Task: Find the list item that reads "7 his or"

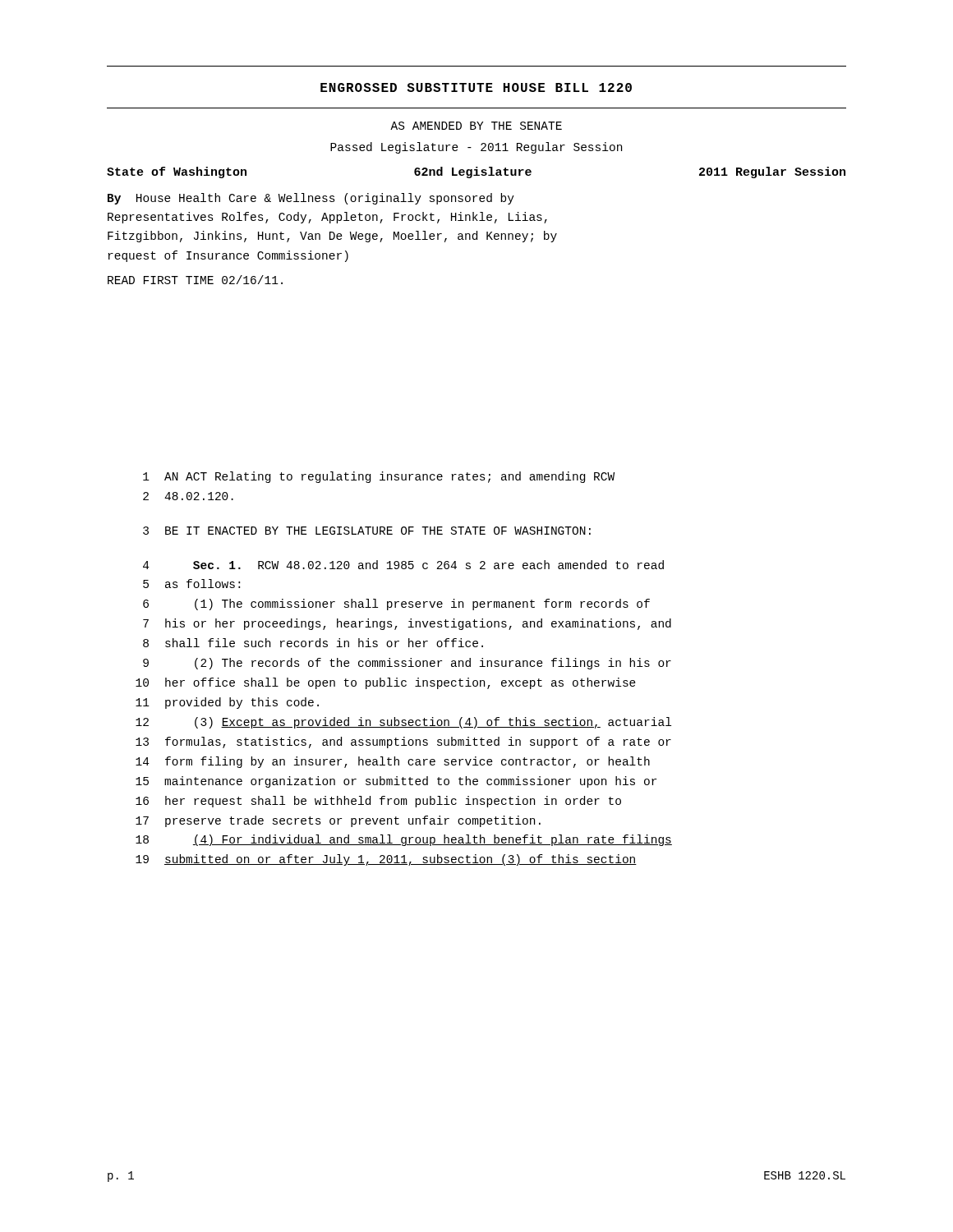Action: click(476, 625)
